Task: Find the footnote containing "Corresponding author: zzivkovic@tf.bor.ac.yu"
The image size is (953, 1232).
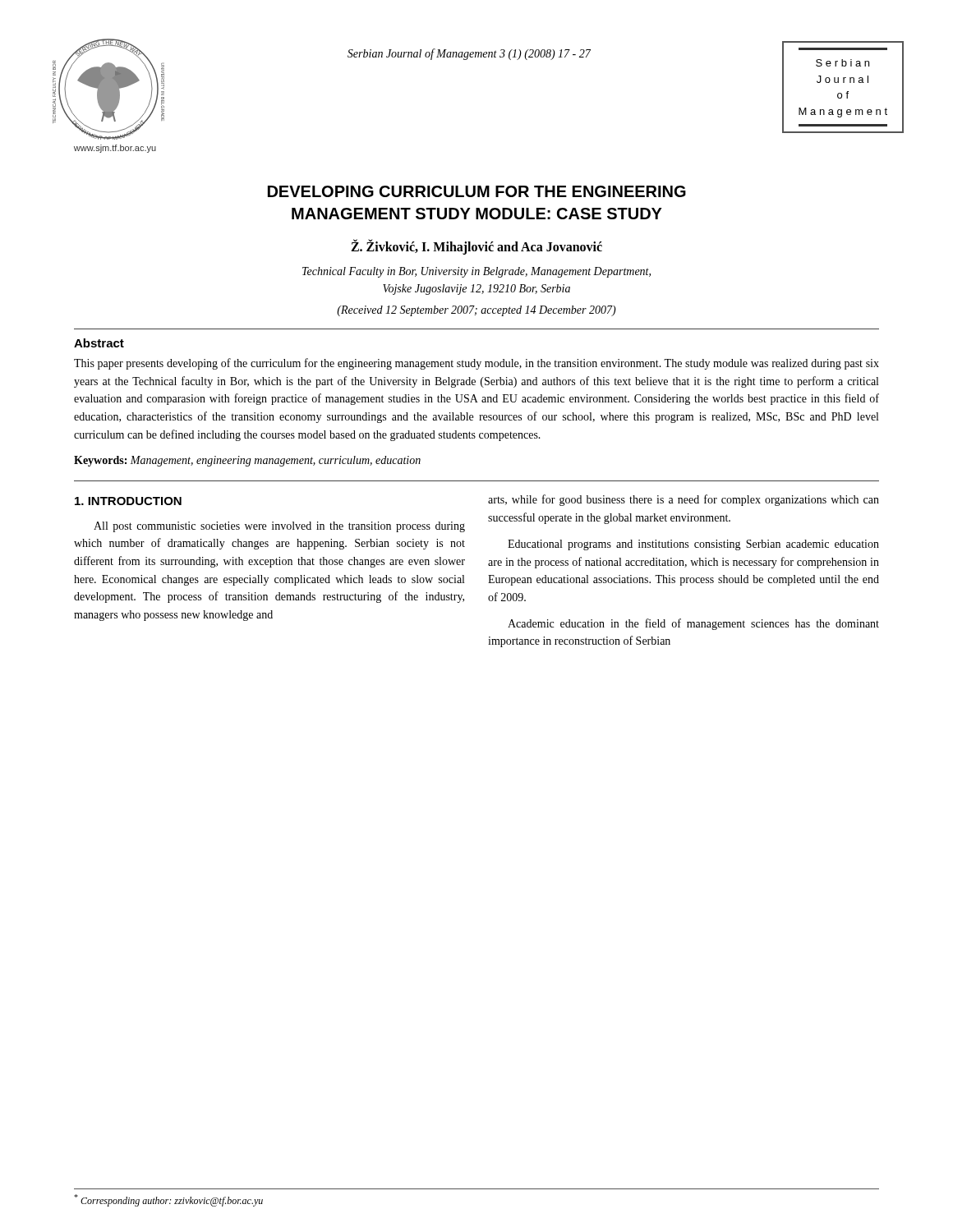Action: click(169, 1200)
